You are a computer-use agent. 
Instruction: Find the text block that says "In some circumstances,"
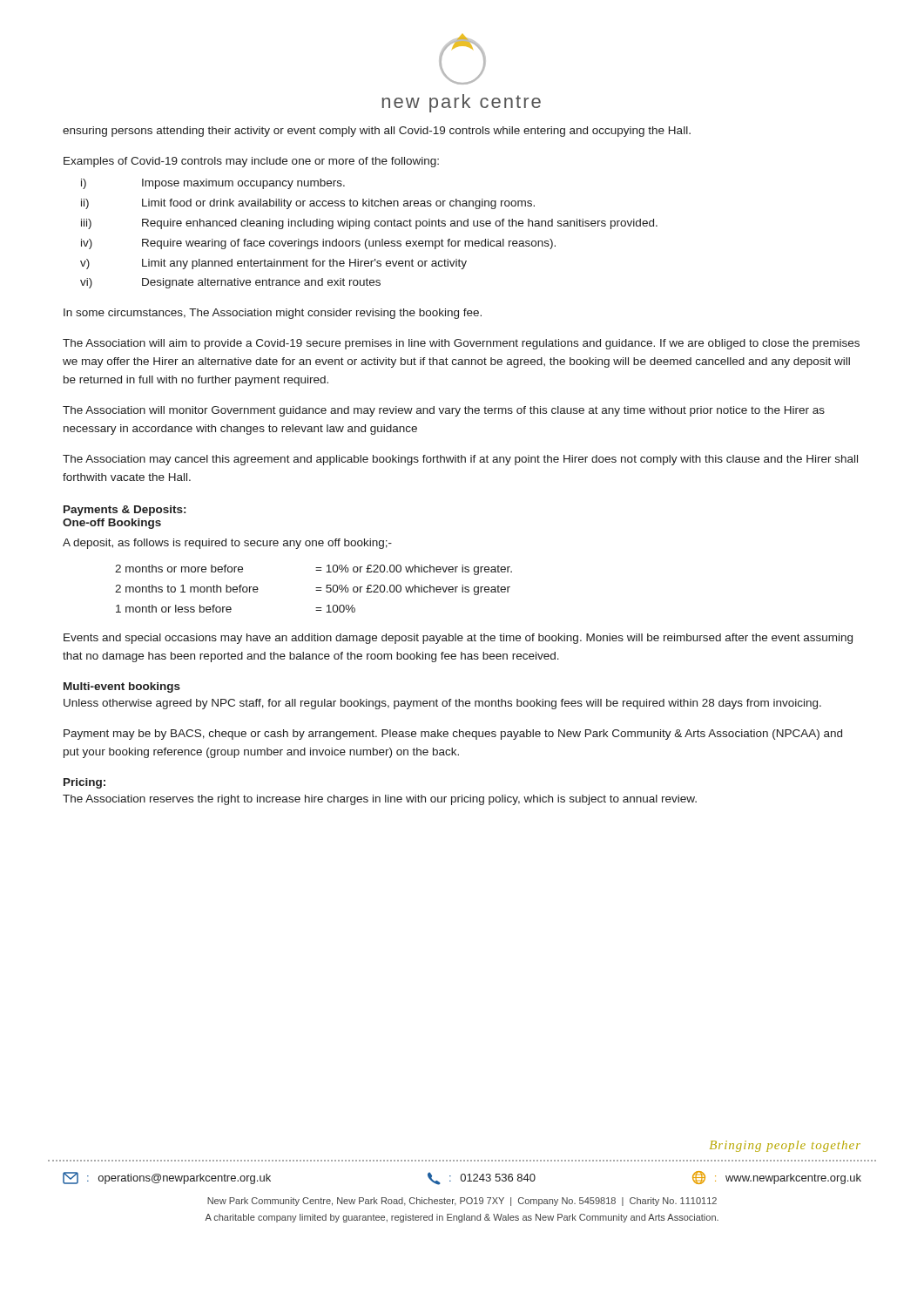(x=273, y=313)
